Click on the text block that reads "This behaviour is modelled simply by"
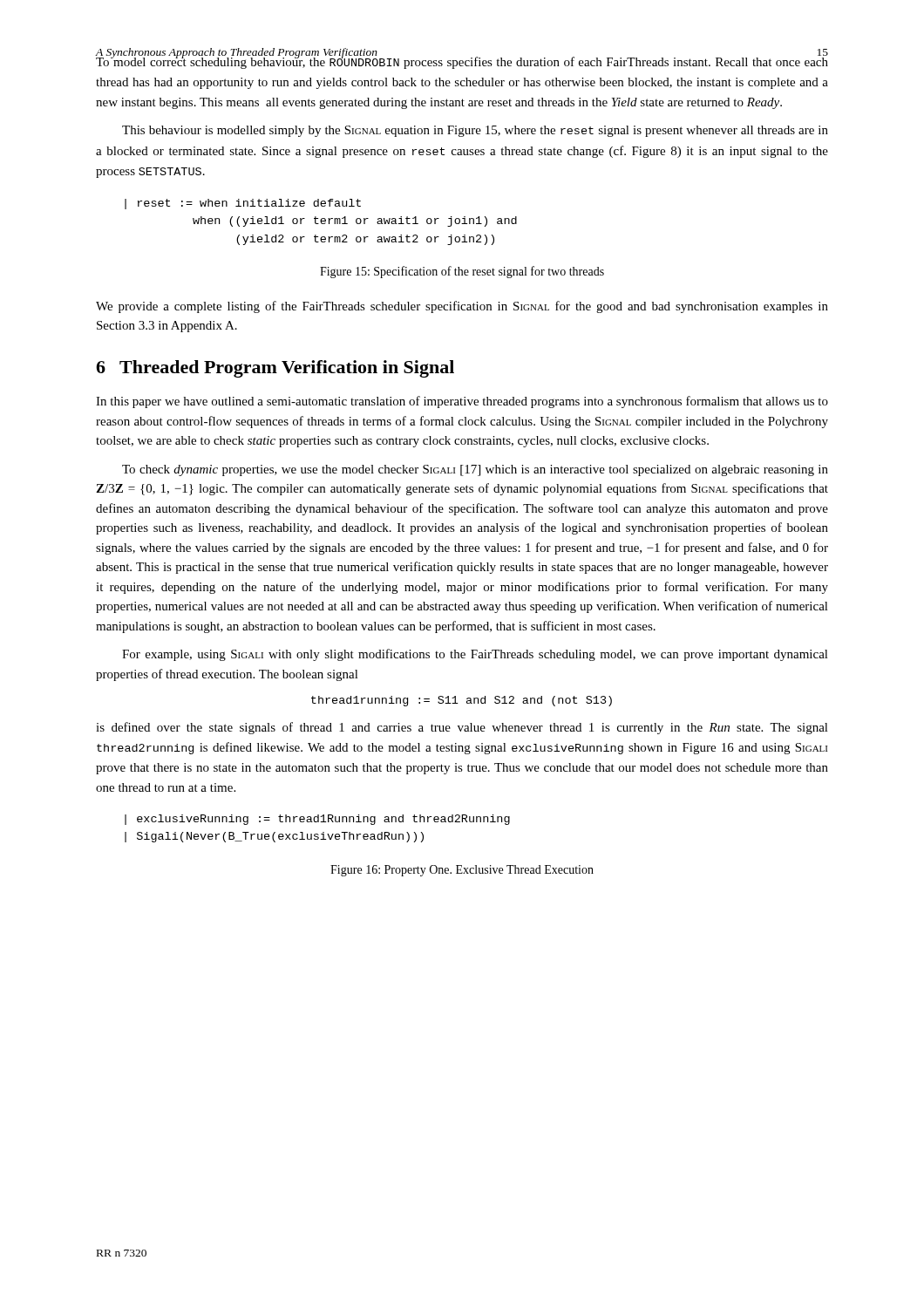The width and height of the screenshot is (924, 1308). [462, 151]
